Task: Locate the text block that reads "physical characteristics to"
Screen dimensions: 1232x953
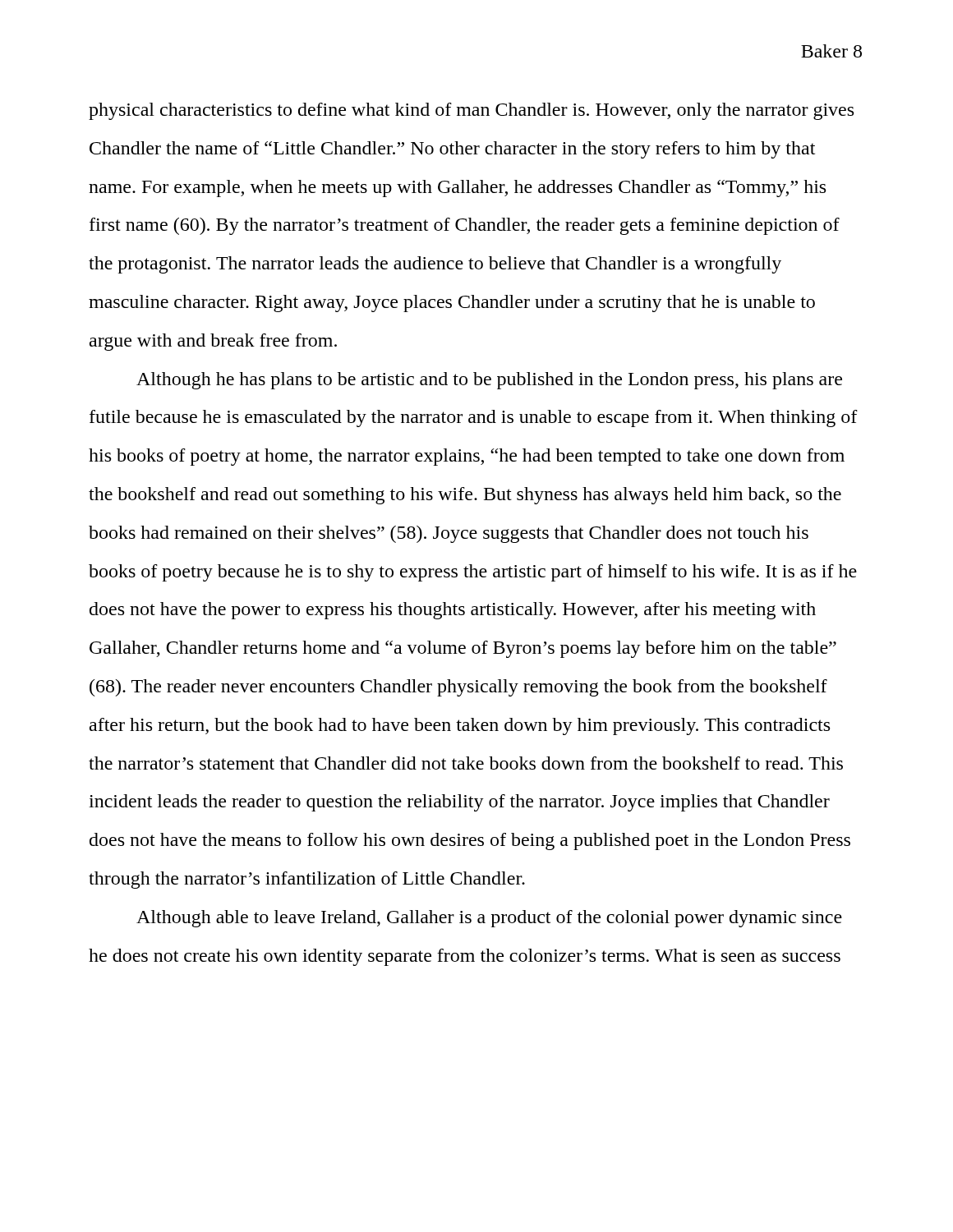Action: [x=476, y=225]
